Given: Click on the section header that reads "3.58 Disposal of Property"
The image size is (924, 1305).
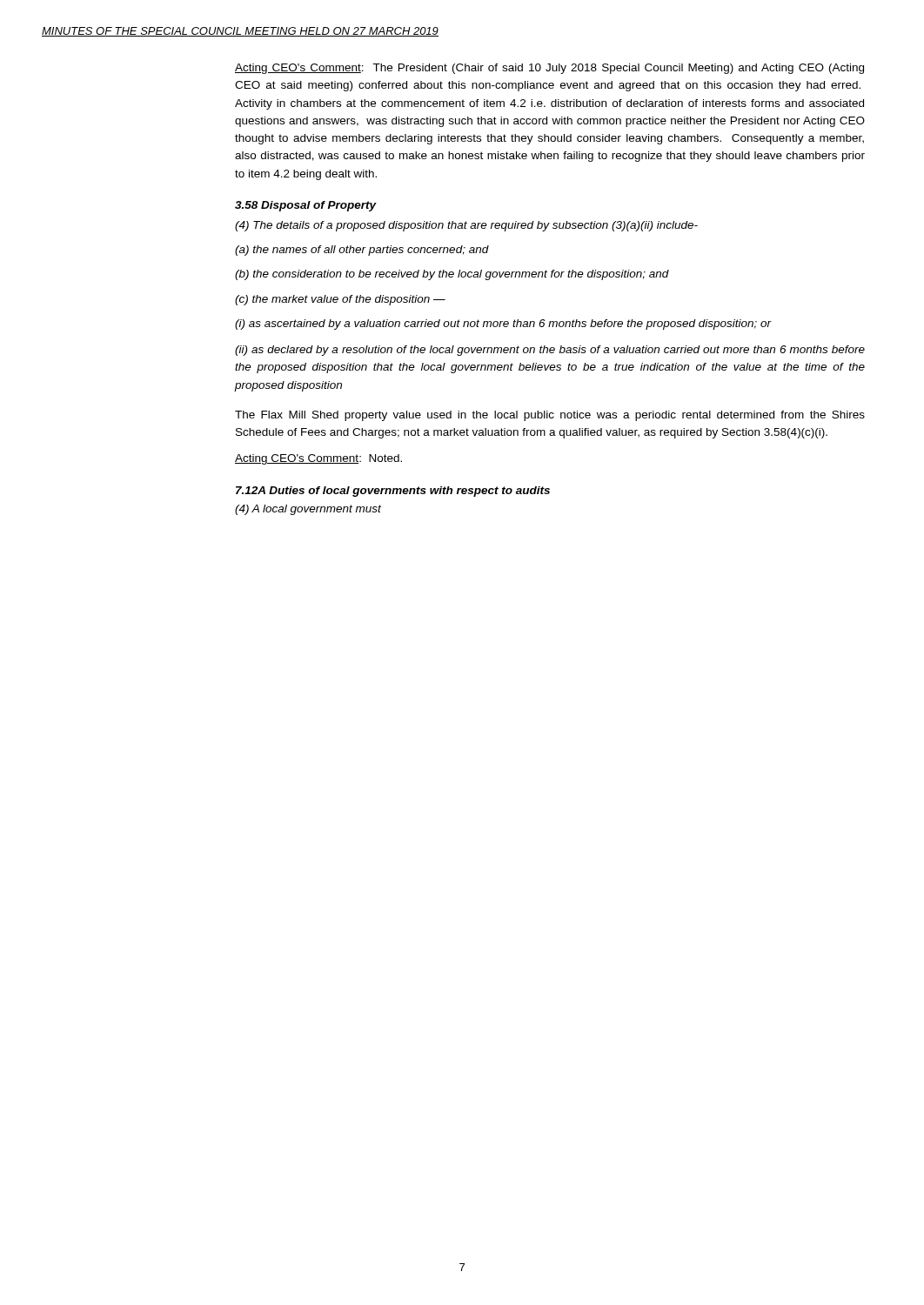Looking at the screenshot, I should 305,205.
